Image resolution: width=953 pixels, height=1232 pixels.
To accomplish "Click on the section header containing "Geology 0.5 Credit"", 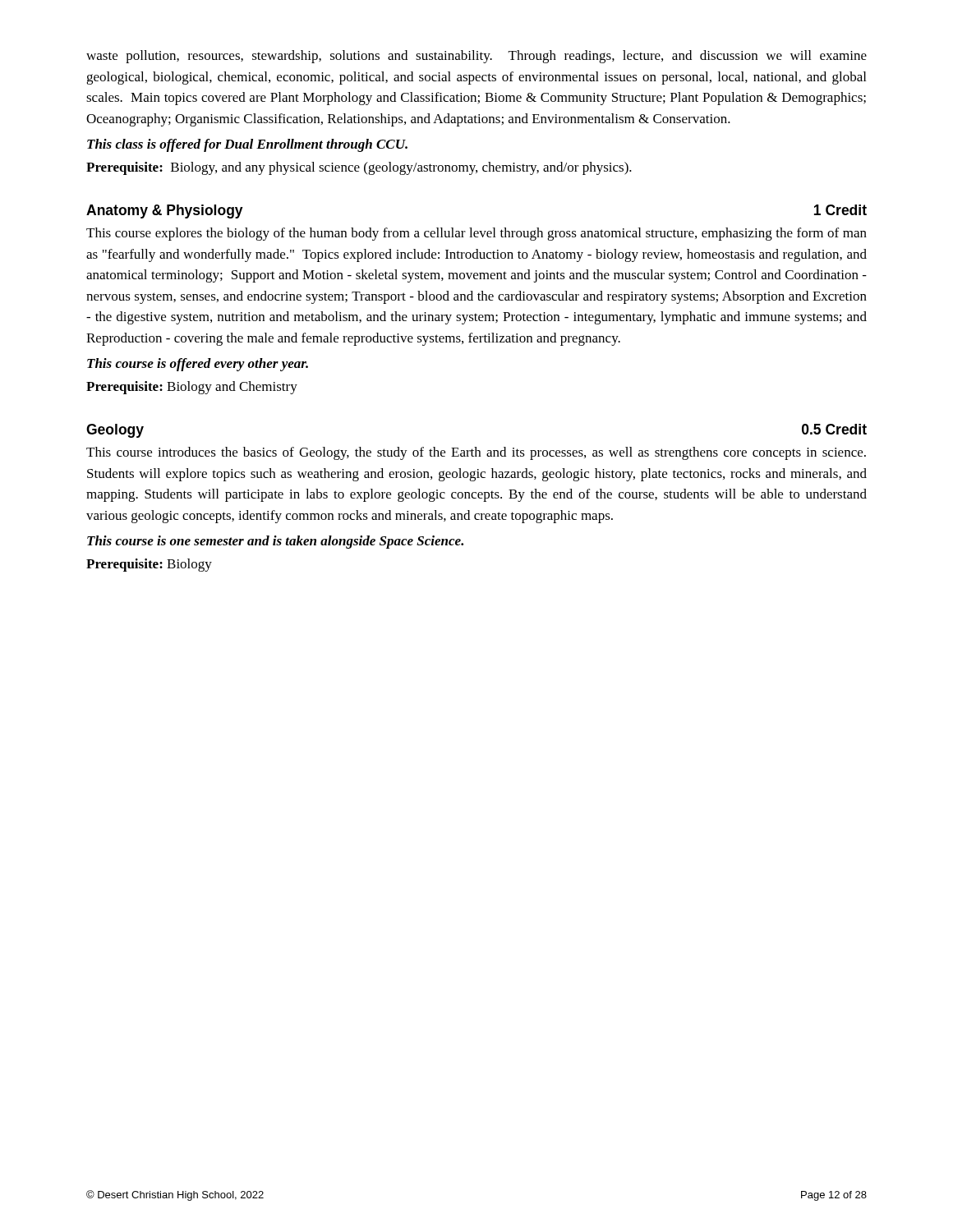I will (116, 431).
